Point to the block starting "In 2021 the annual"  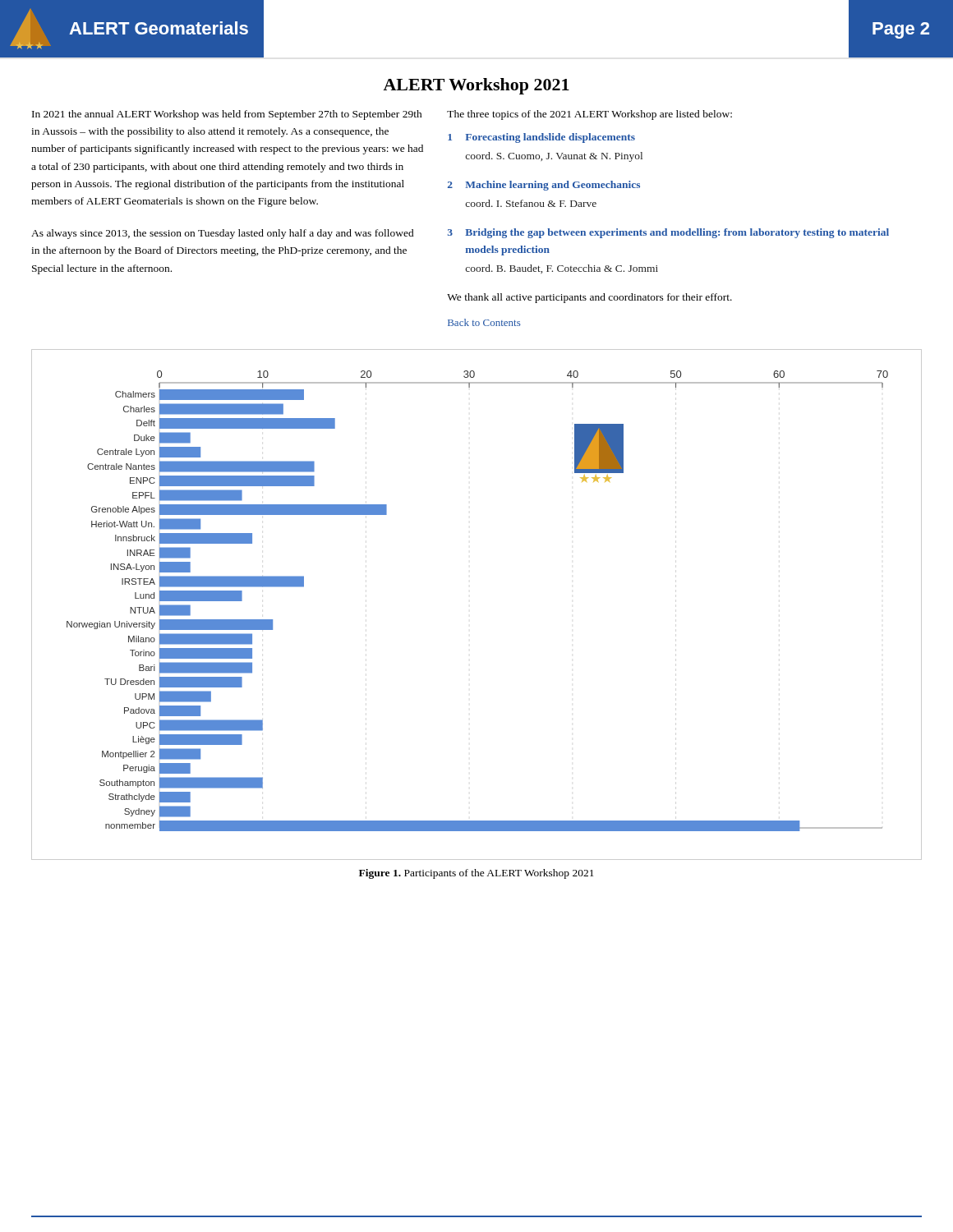coord(227,157)
